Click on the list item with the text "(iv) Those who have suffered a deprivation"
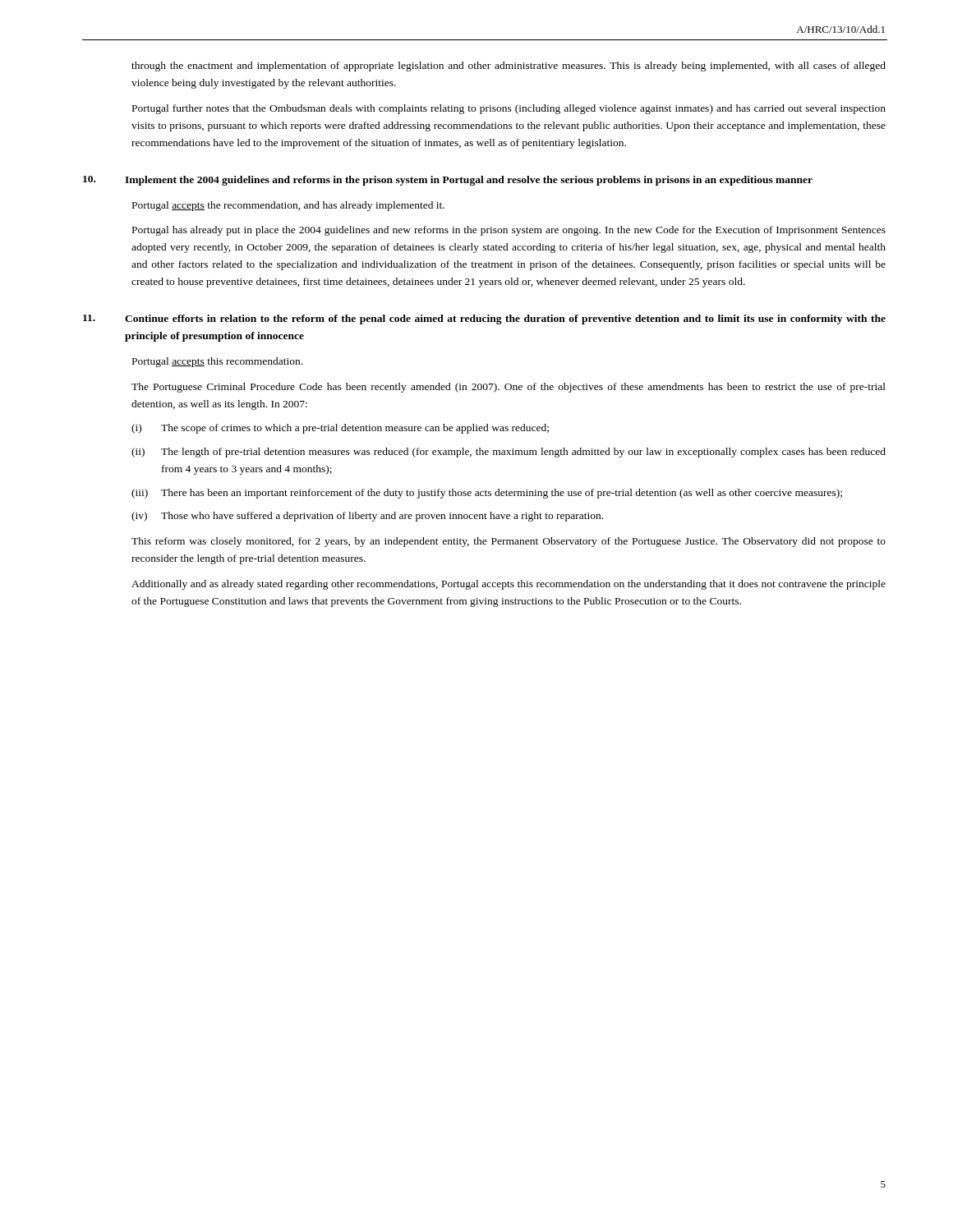 pos(509,517)
